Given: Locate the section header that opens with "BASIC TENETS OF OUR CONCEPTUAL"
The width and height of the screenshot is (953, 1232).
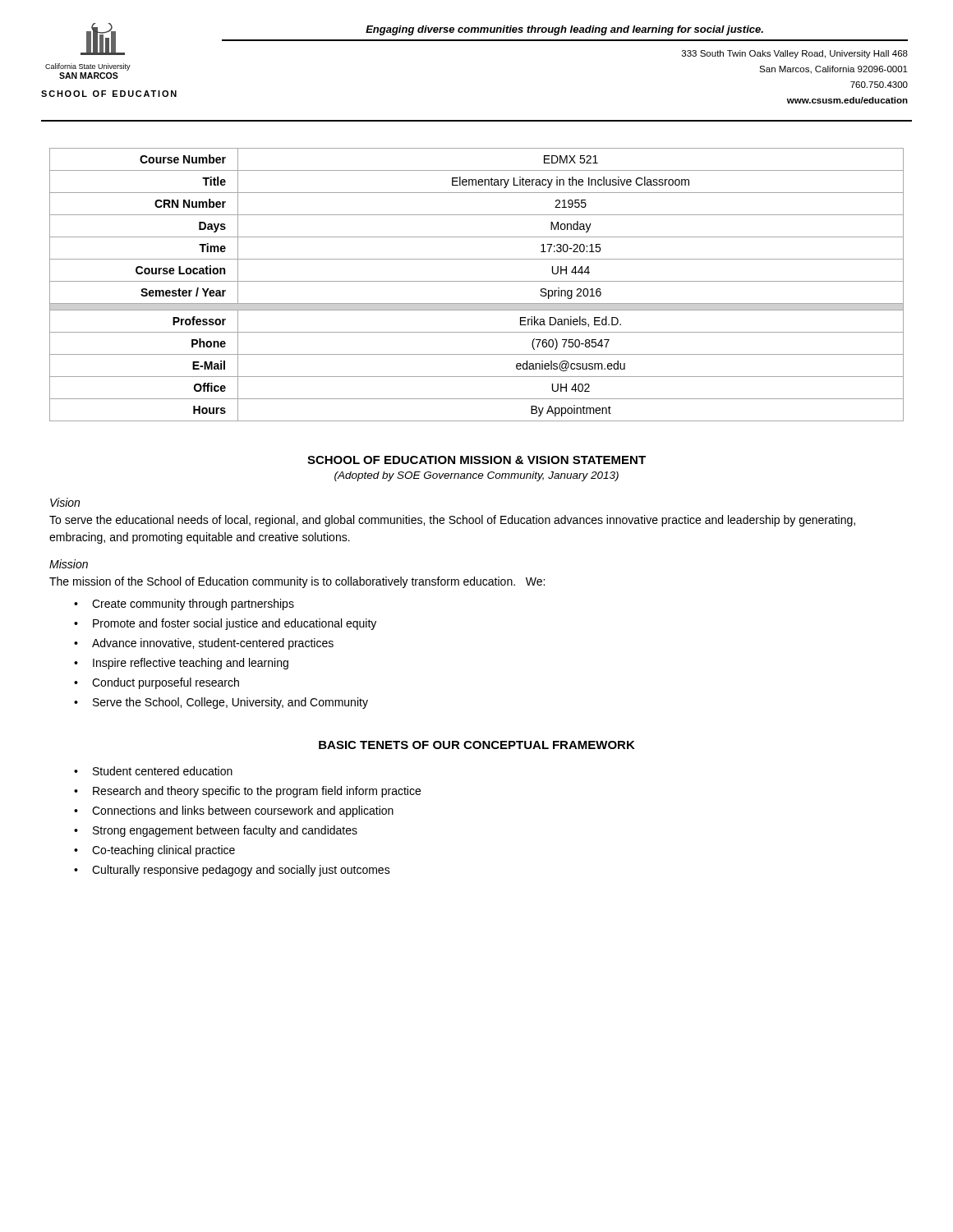Looking at the screenshot, I should 476,744.
